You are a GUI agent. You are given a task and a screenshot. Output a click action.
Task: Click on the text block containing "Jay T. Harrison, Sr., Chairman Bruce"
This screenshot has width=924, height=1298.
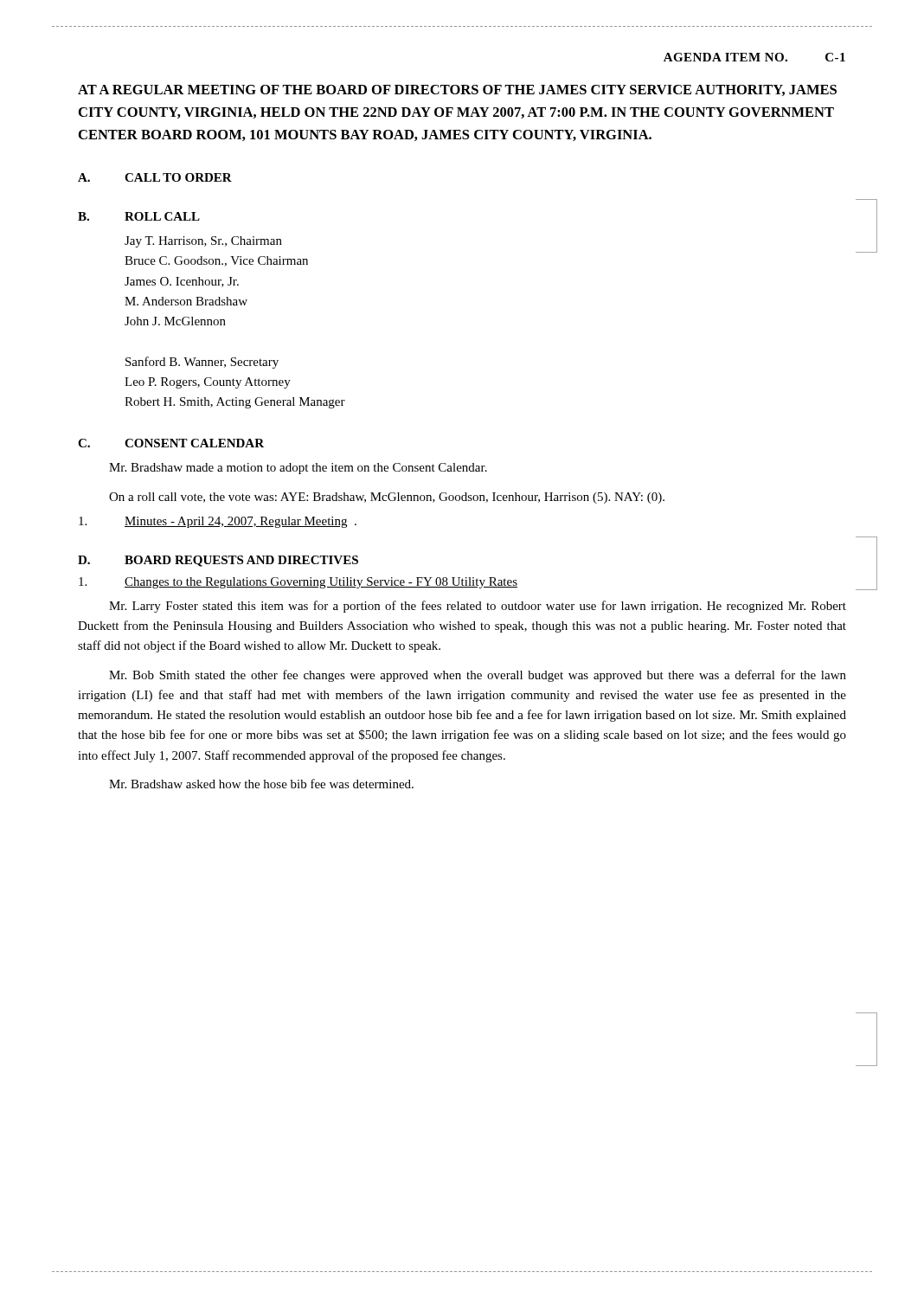click(235, 321)
